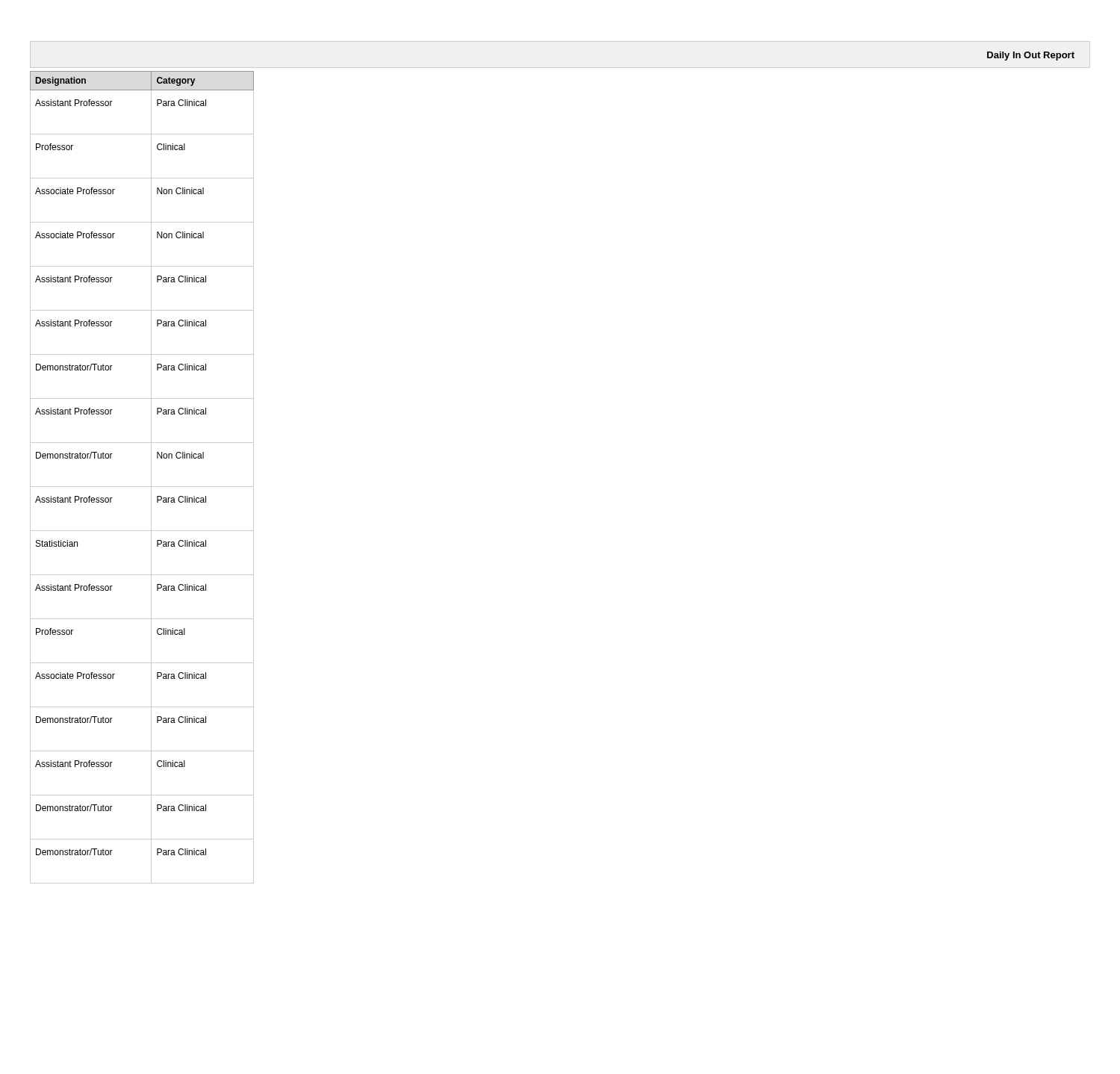Find the table that mentions "Associate Professor"
This screenshot has height=1074, width=1120.
tap(142, 477)
